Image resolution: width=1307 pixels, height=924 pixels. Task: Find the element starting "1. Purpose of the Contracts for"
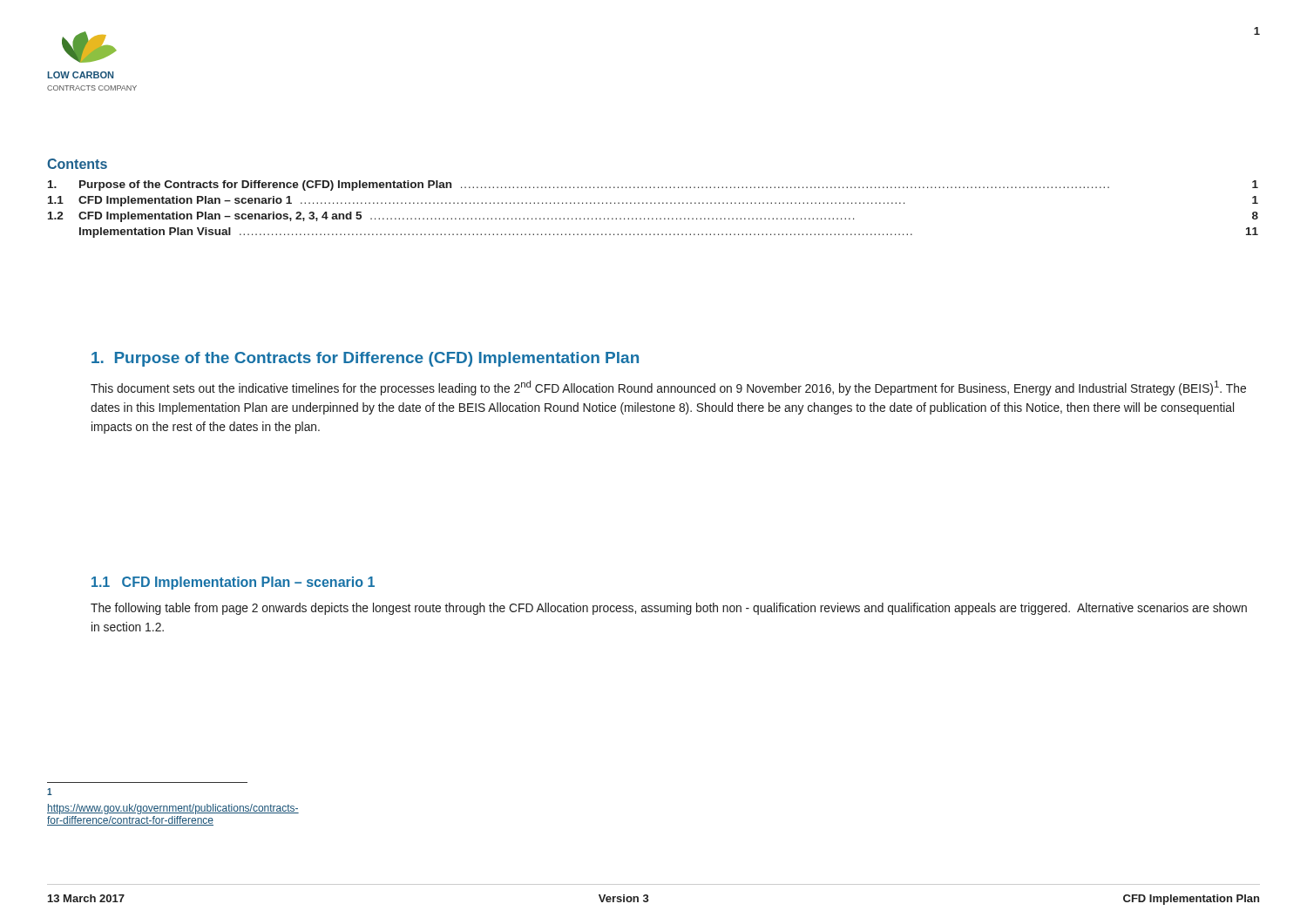coord(365,357)
